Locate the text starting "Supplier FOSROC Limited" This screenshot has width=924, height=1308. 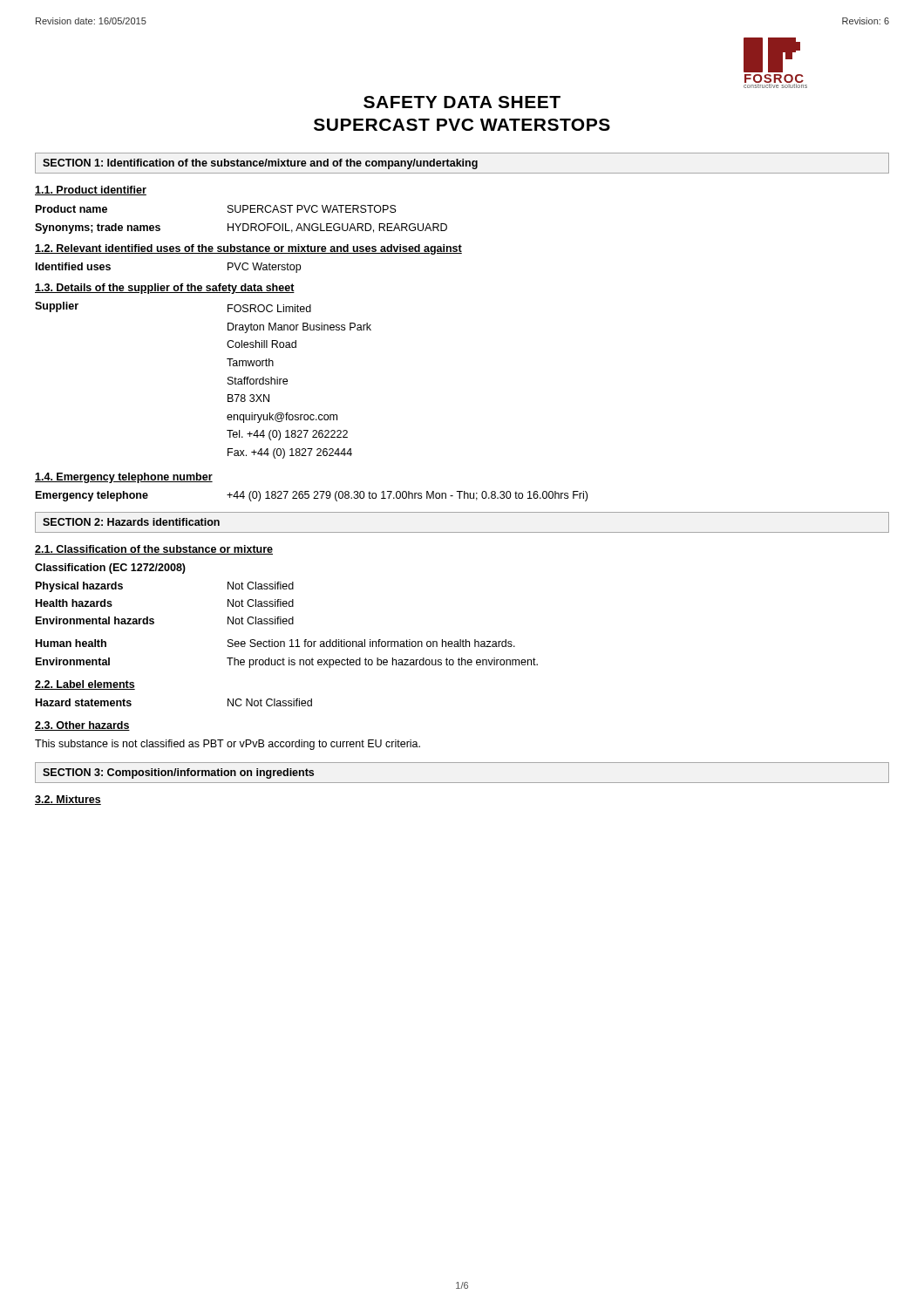click(60, 307)
